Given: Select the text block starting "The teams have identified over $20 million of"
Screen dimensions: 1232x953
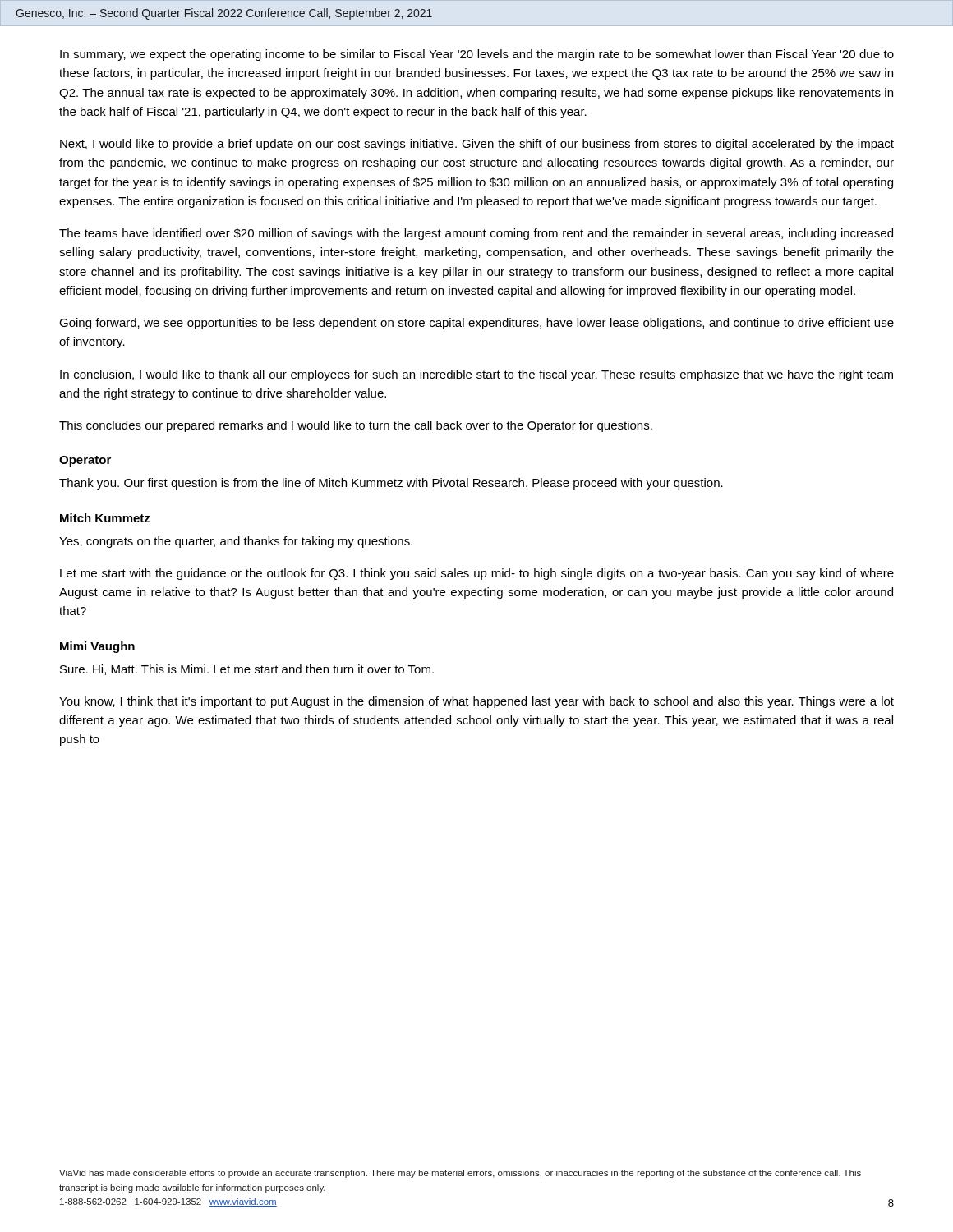Looking at the screenshot, I should coord(476,261).
